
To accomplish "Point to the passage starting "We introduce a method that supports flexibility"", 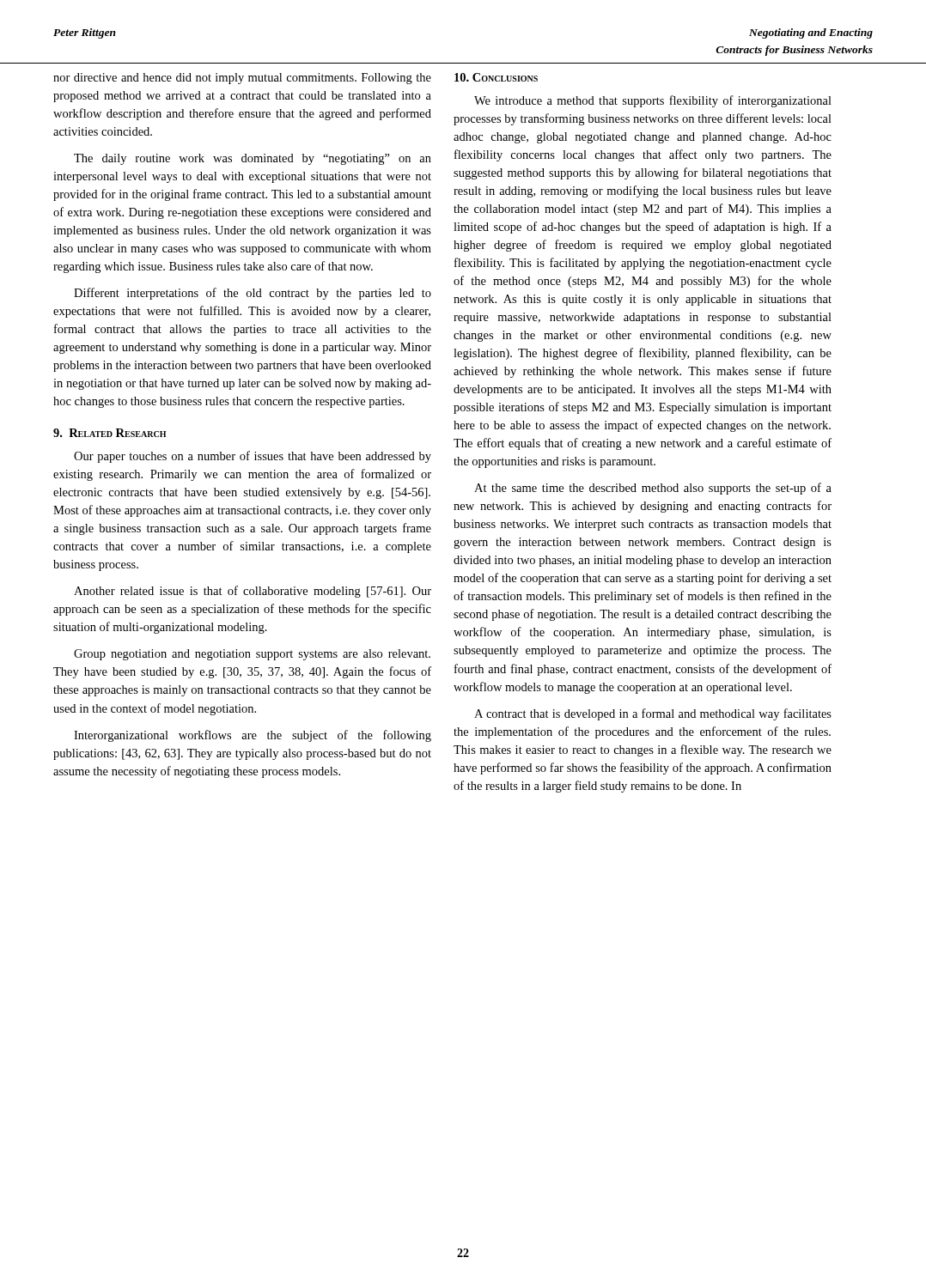I will pos(643,281).
